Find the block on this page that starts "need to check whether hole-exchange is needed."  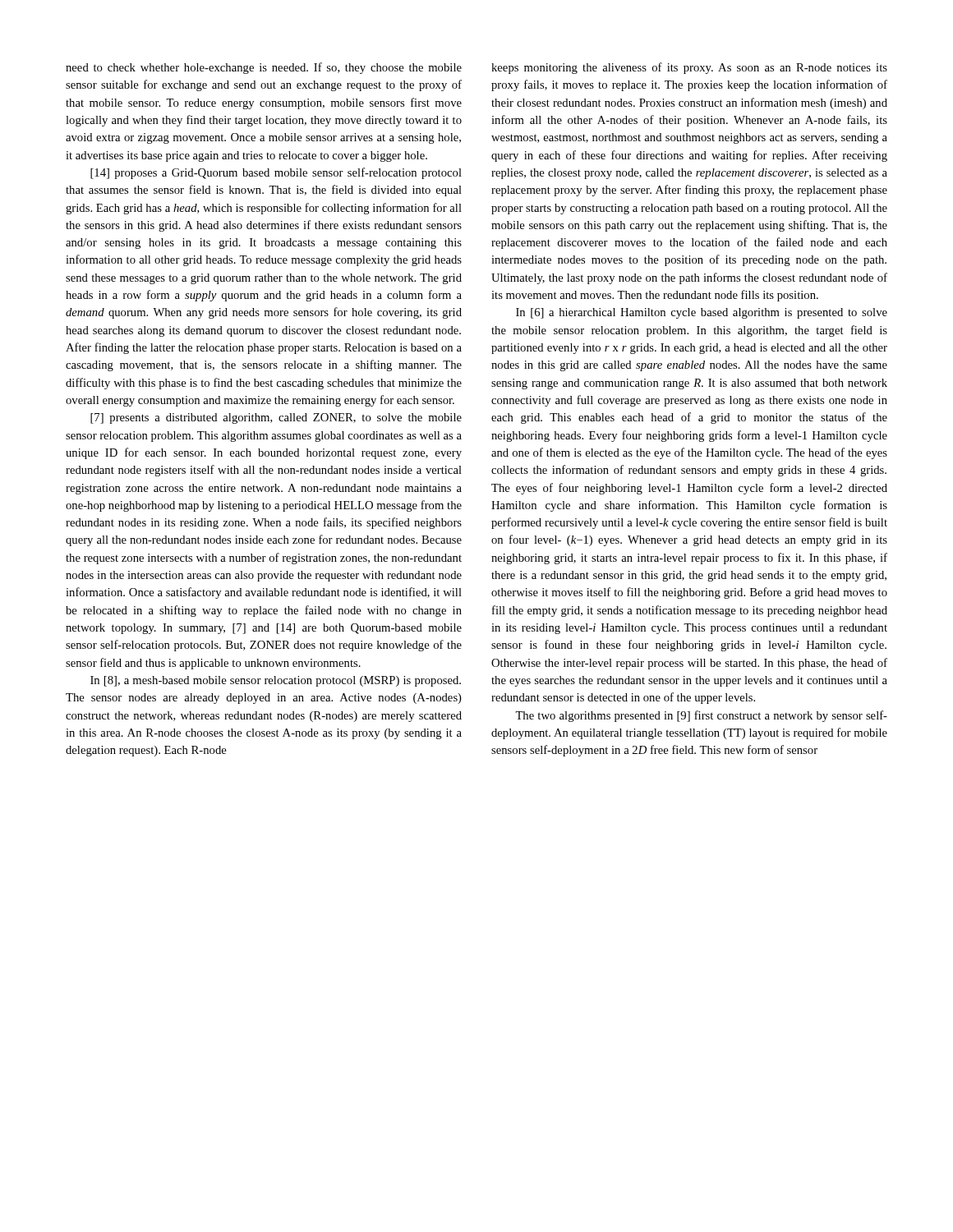pos(264,409)
